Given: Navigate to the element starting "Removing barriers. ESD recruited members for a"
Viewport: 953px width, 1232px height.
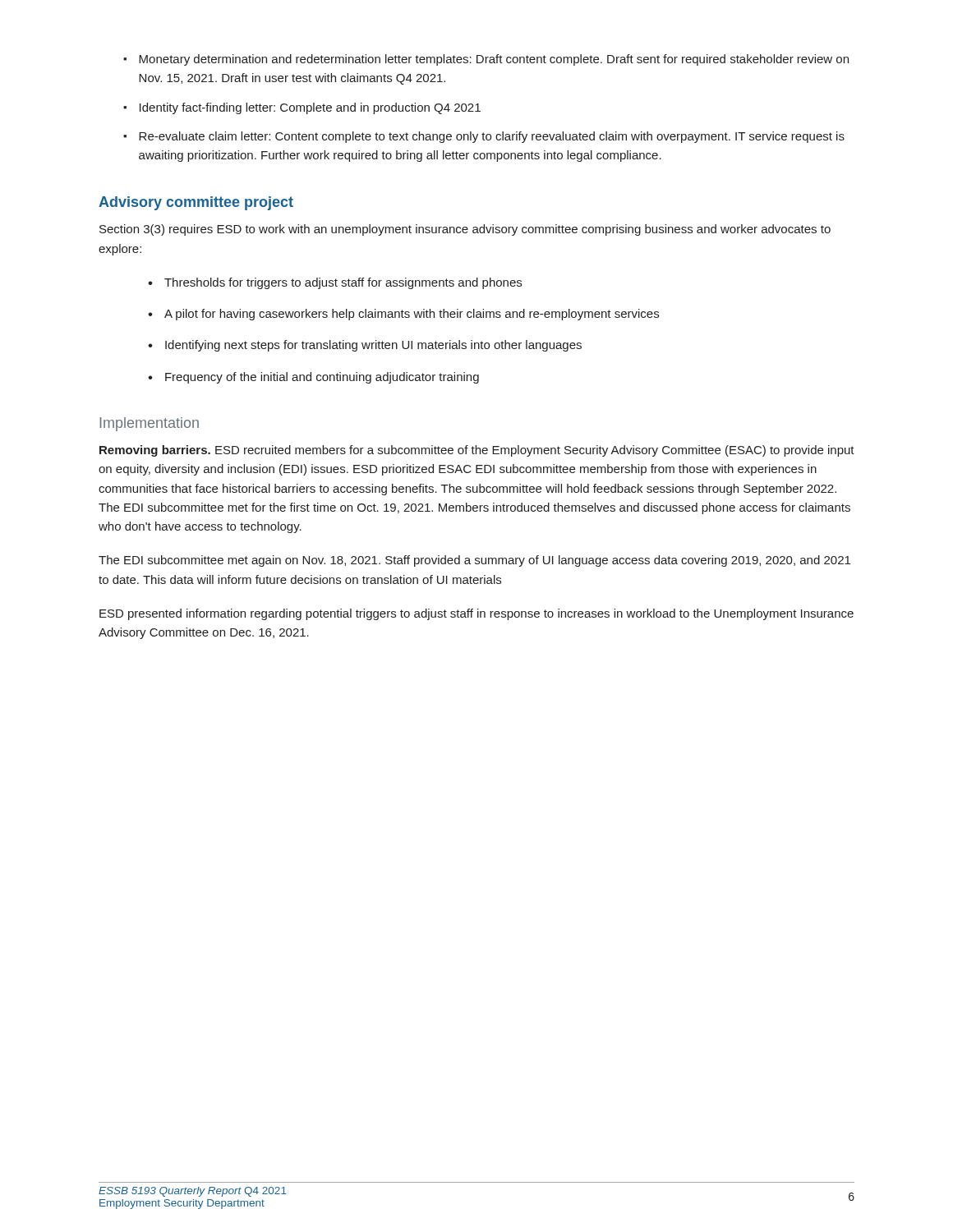Looking at the screenshot, I should (x=476, y=488).
